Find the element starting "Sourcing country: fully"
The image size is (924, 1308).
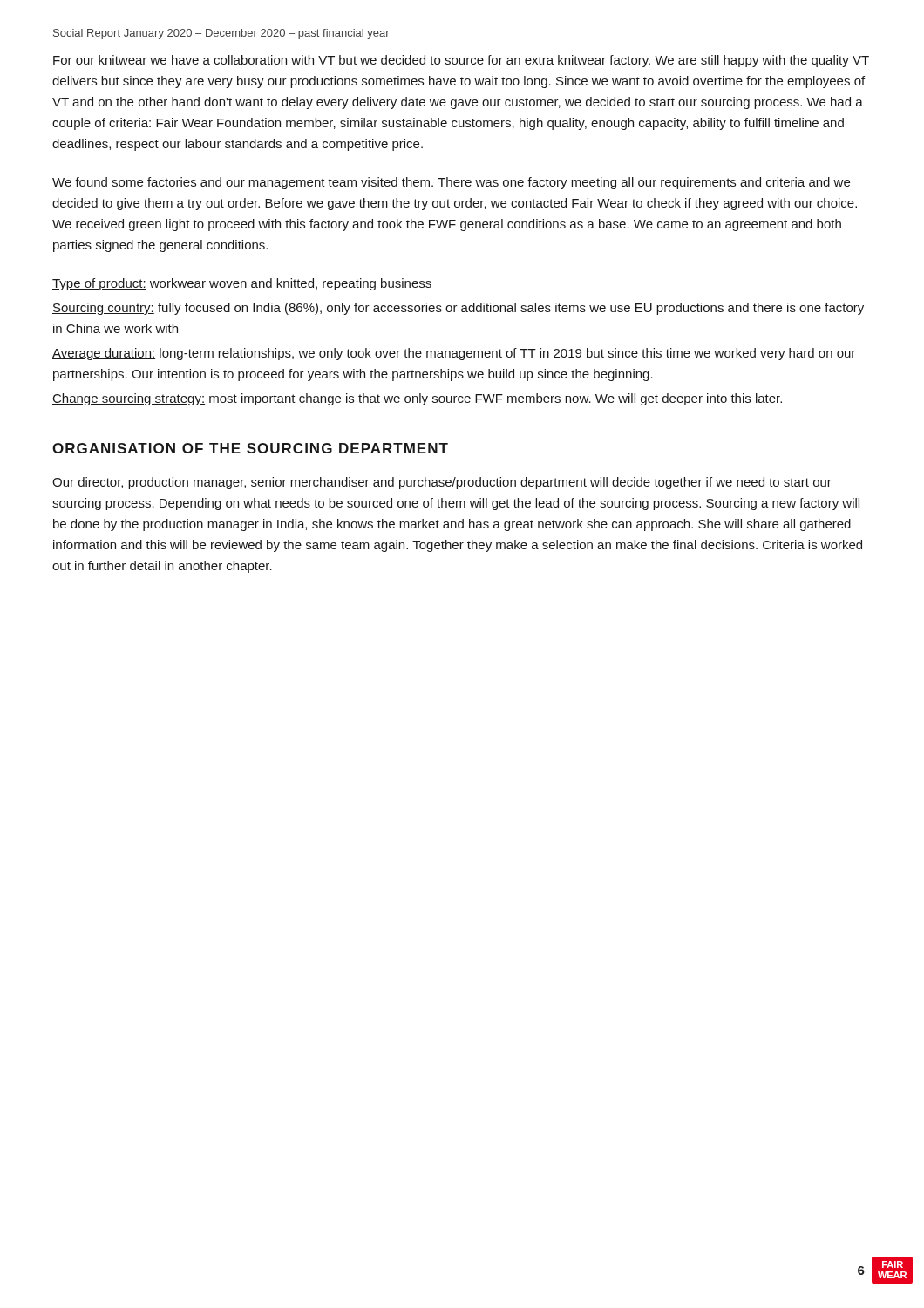pos(458,318)
